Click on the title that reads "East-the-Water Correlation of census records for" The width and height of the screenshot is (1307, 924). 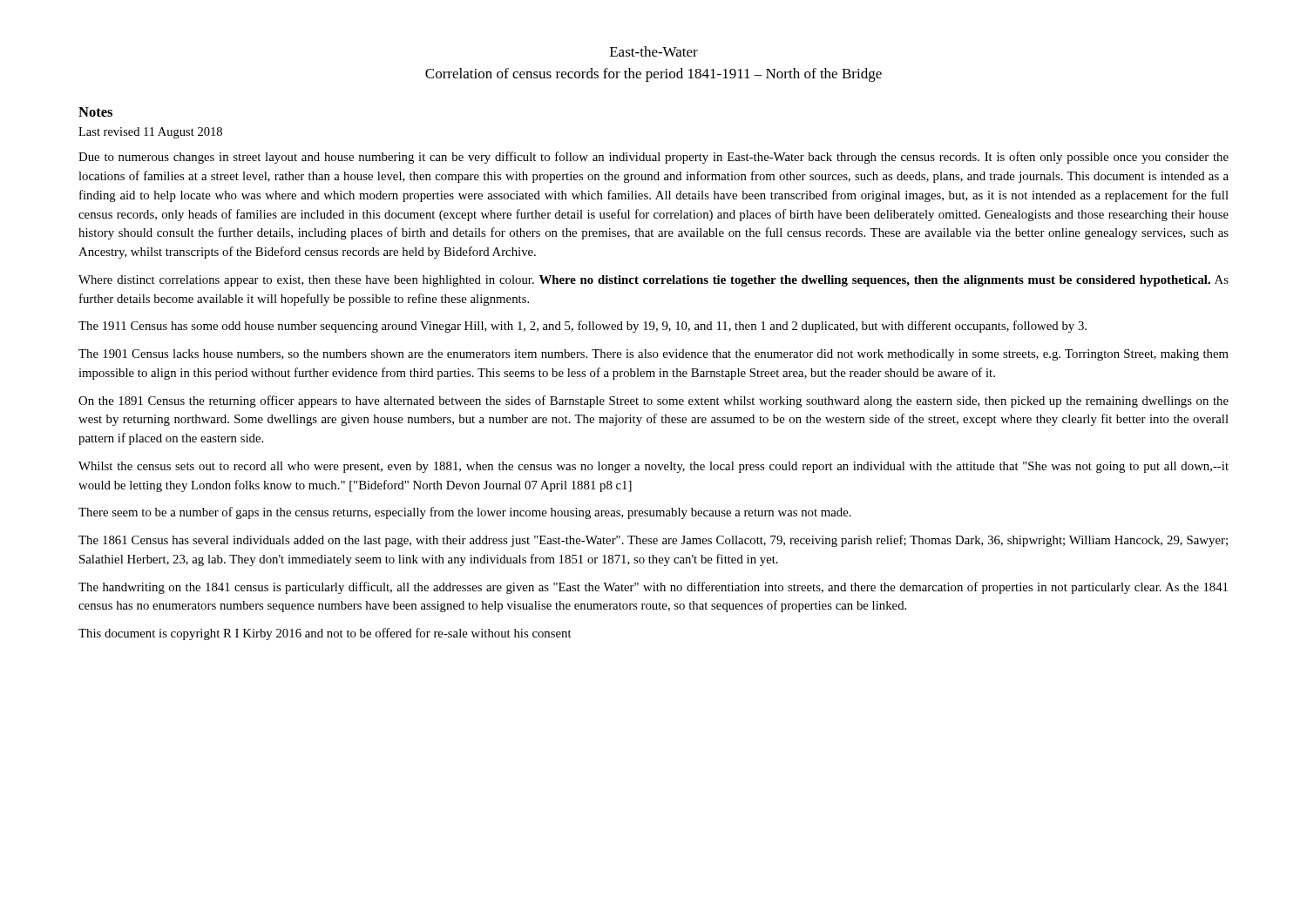(x=654, y=63)
